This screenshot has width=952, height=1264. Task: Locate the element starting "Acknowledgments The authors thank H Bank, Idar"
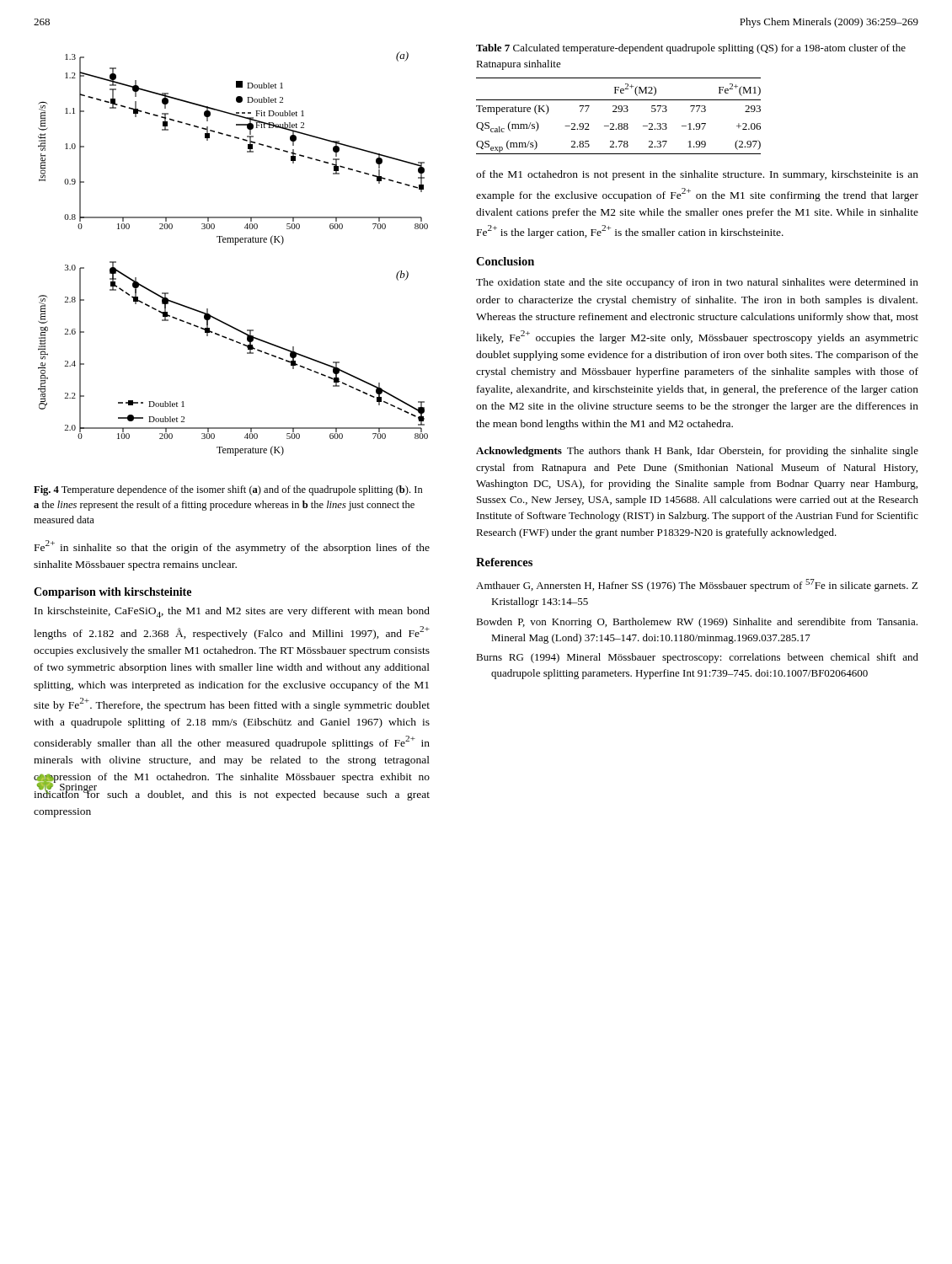tap(697, 491)
